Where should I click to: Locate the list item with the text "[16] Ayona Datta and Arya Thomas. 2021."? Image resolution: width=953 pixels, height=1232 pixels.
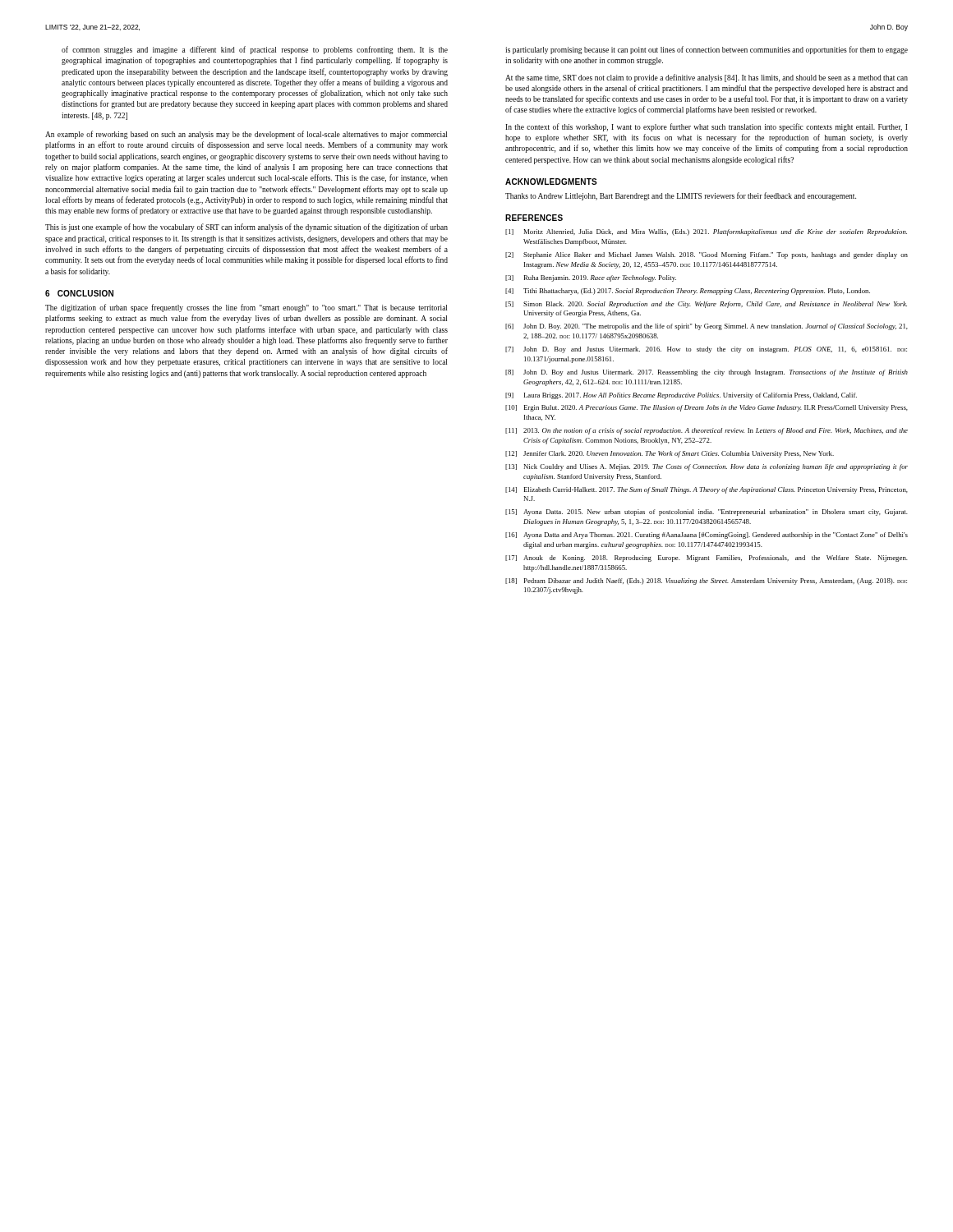(x=707, y=540)
